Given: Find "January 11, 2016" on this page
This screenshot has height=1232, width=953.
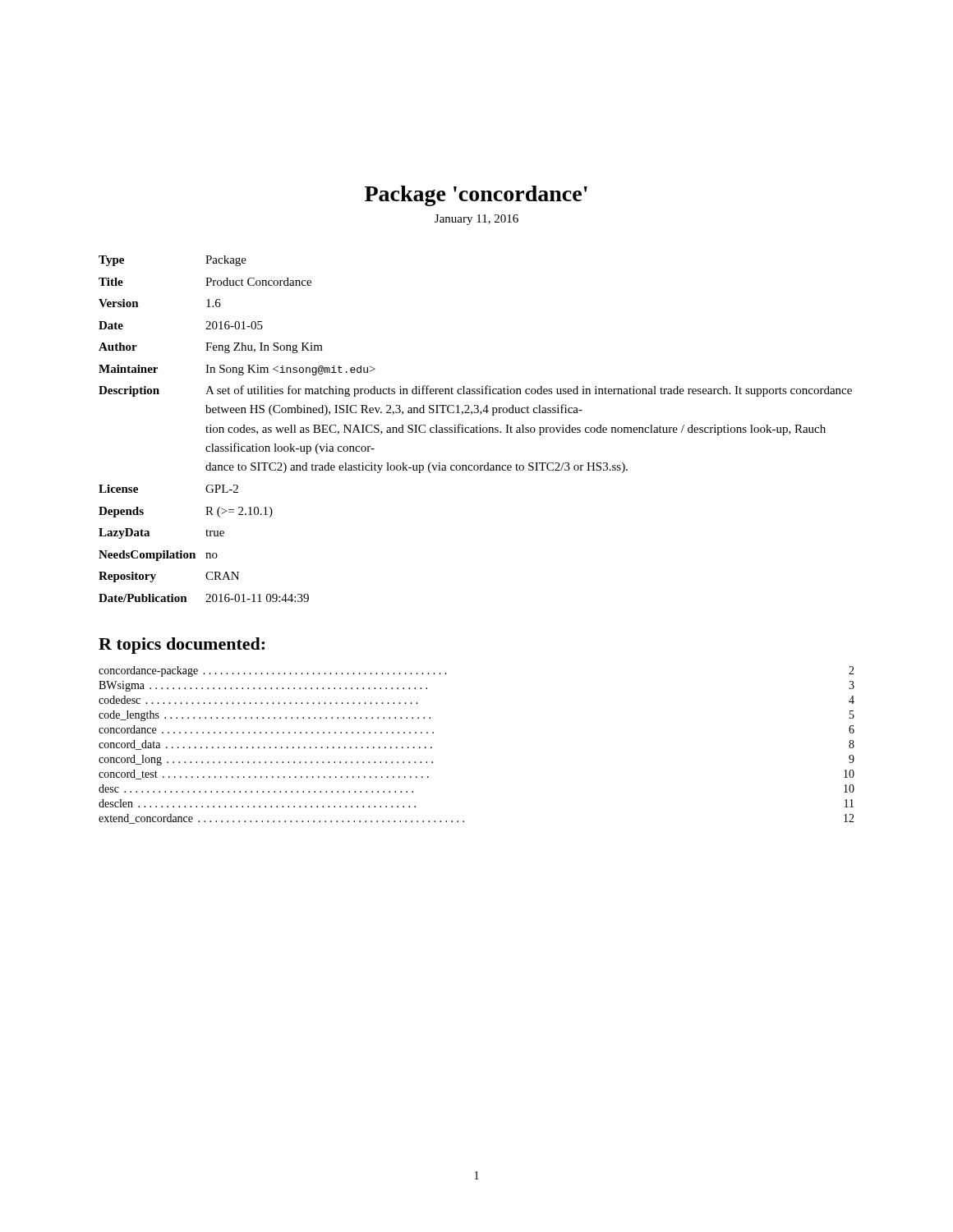Looking at the screenshot, I should pyautogui.click(x=476, y=218).
